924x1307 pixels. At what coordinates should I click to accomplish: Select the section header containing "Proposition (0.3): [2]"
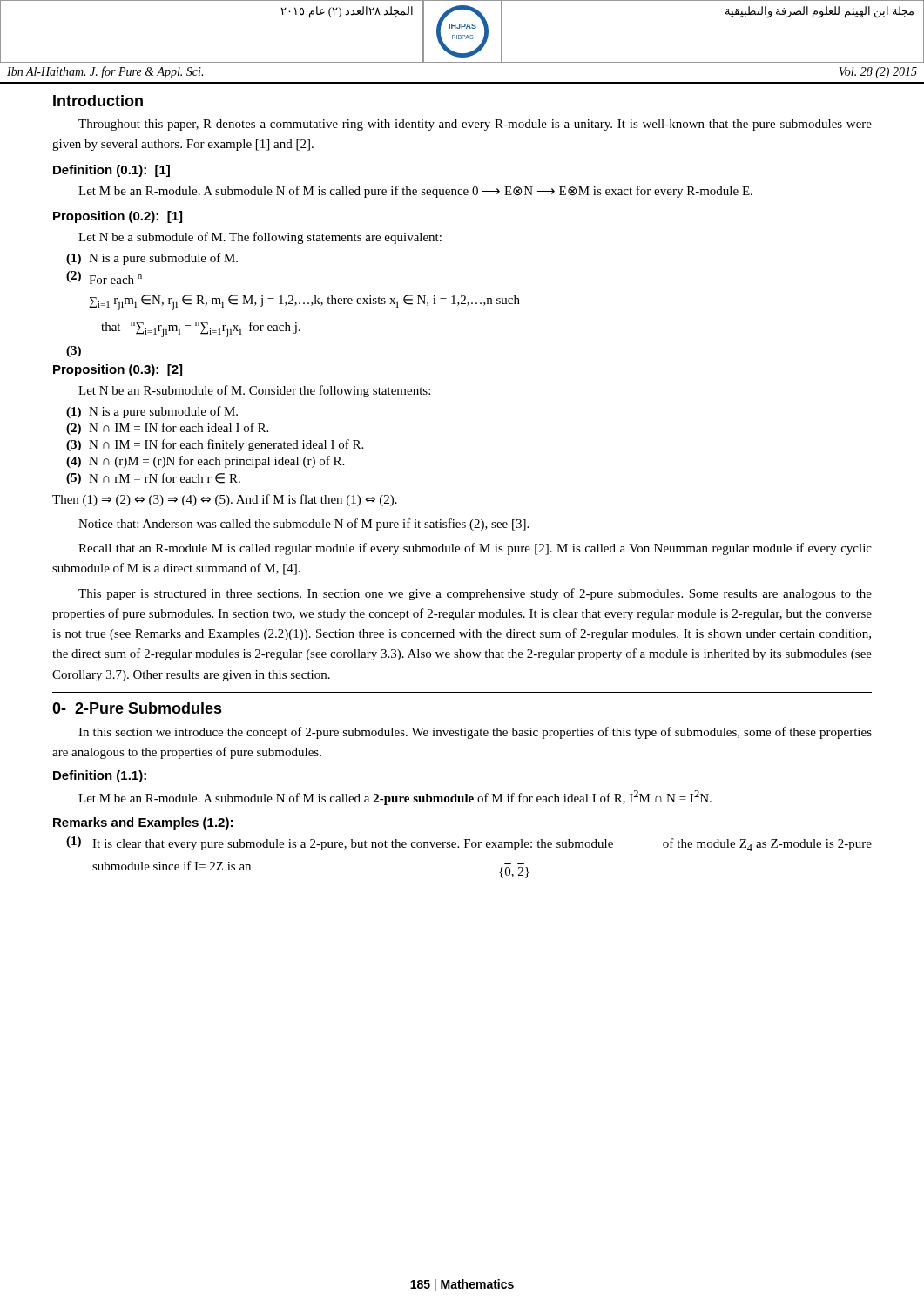pos(118,369)
